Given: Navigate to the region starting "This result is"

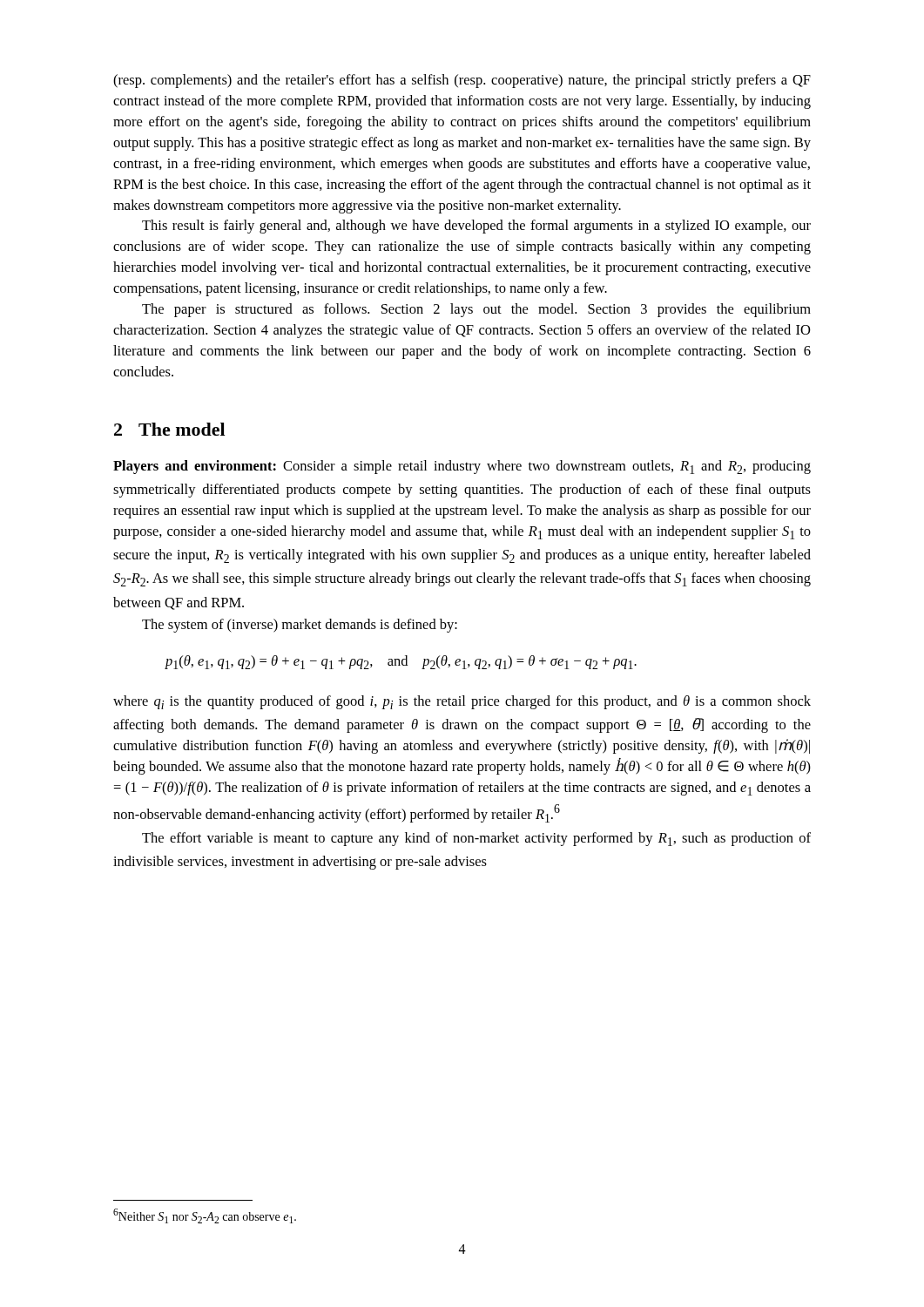Looking at the screenshot, I should [x=462, y=257].
